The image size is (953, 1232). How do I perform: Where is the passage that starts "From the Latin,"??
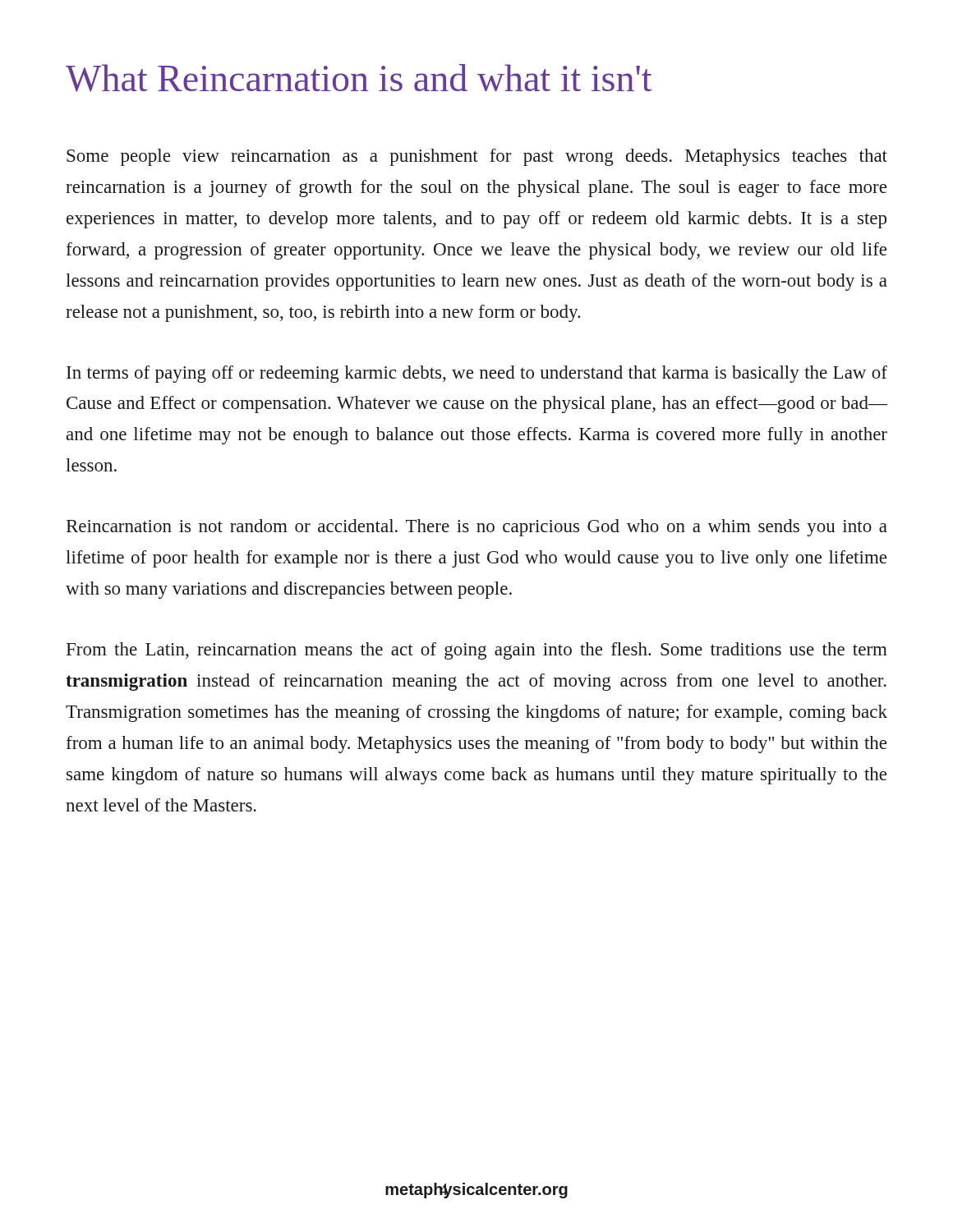(x=476, y=727)
